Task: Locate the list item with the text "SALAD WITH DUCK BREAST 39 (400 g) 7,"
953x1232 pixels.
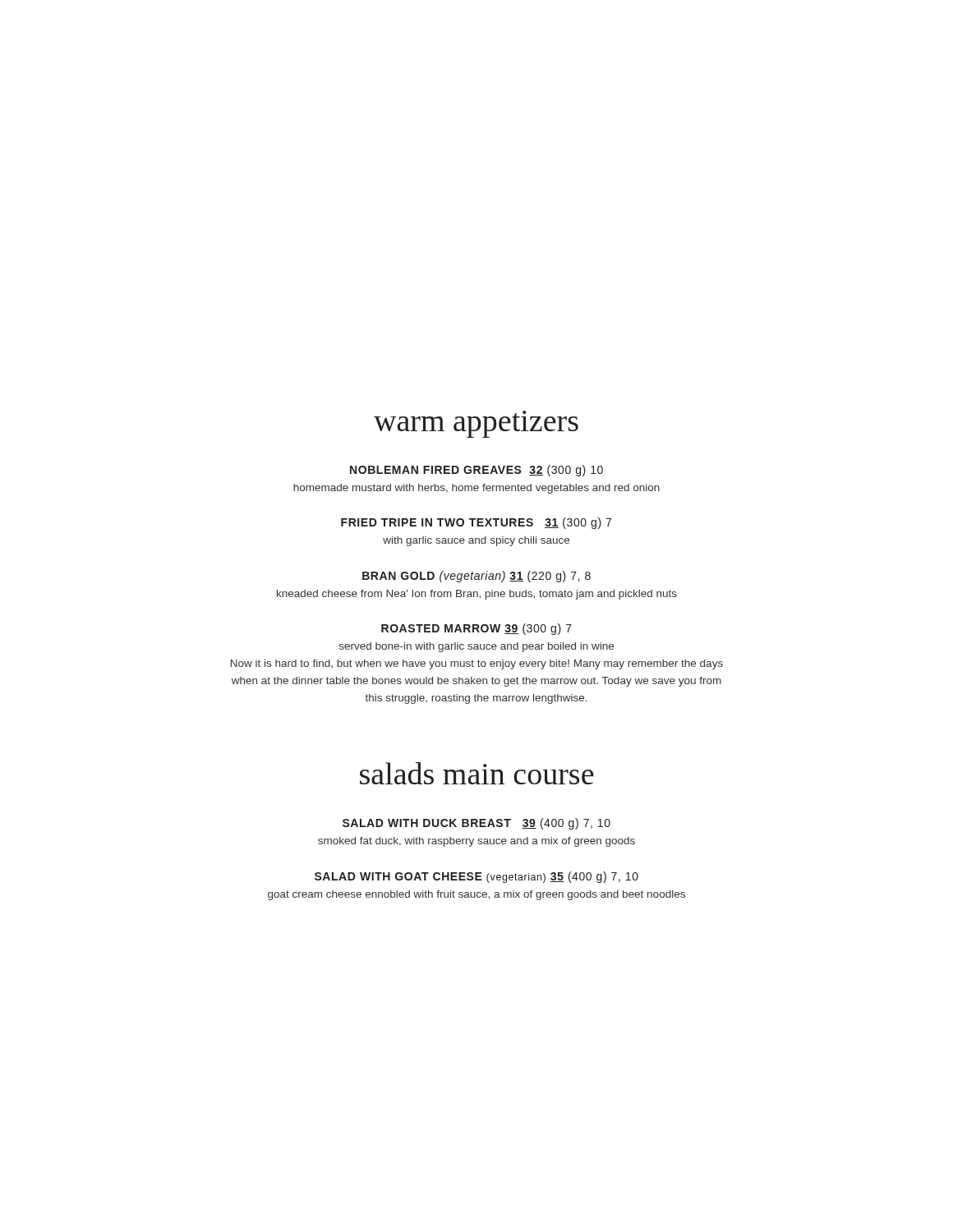Action: (476, 833)
